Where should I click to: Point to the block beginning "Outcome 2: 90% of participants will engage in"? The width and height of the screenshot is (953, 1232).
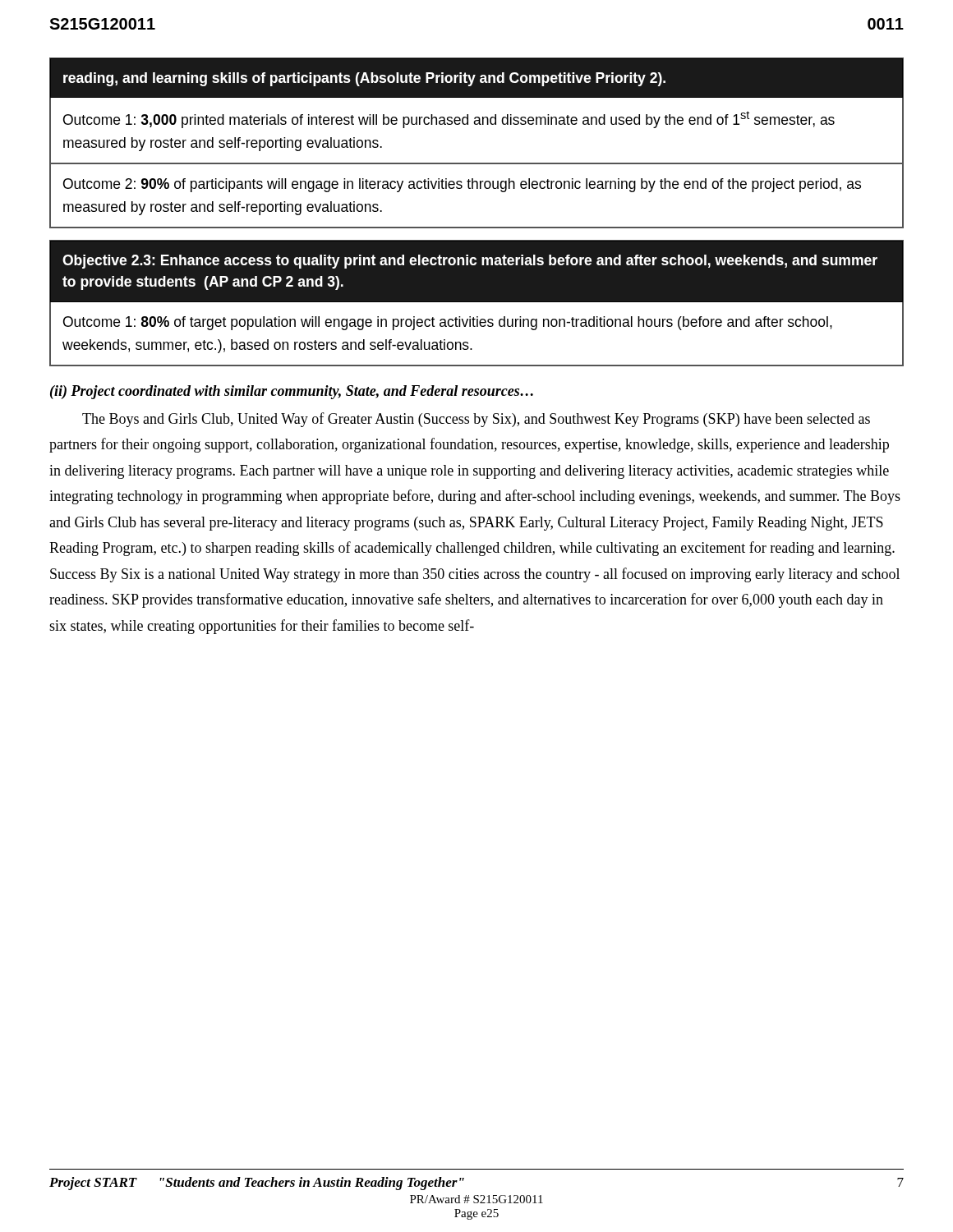coord(462,196)
